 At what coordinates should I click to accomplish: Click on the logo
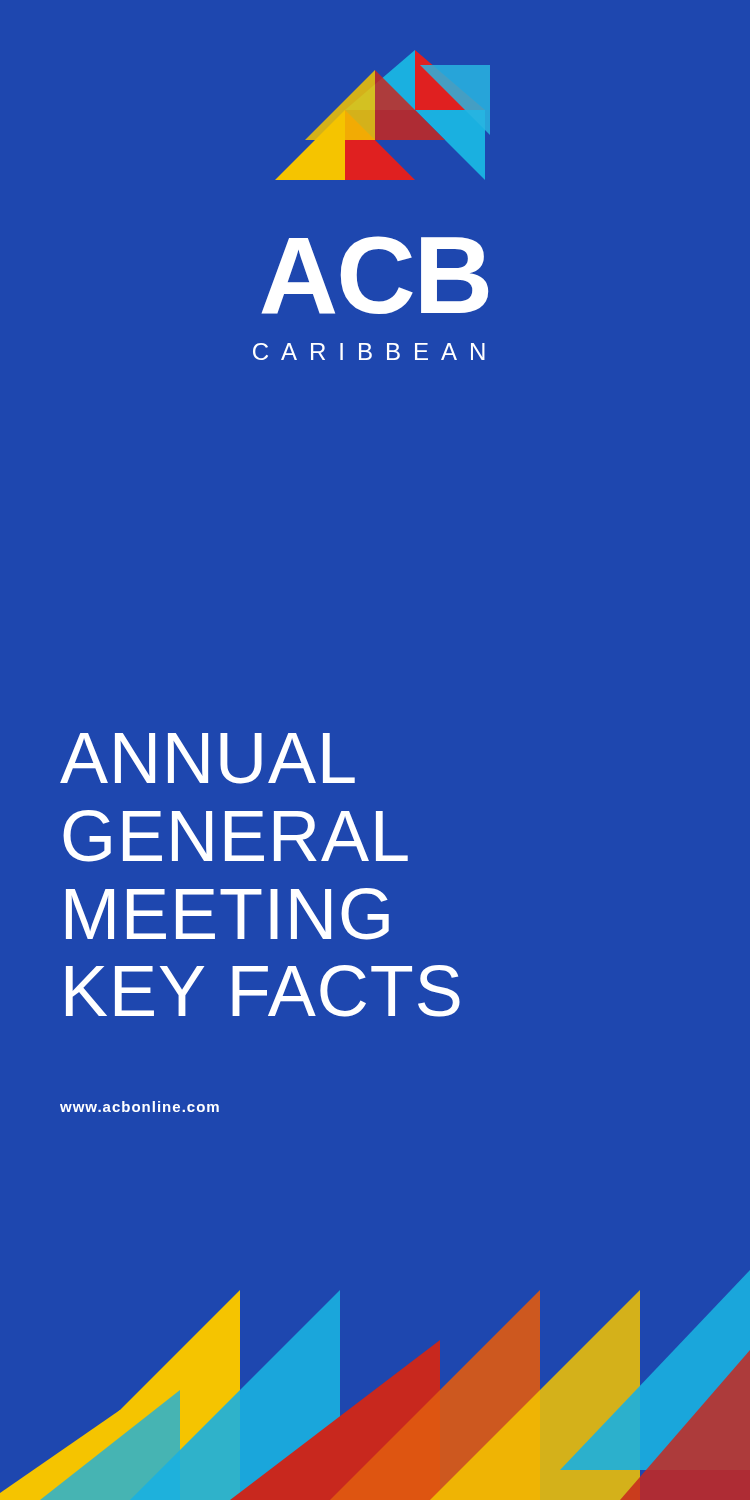tap(375, 208)
